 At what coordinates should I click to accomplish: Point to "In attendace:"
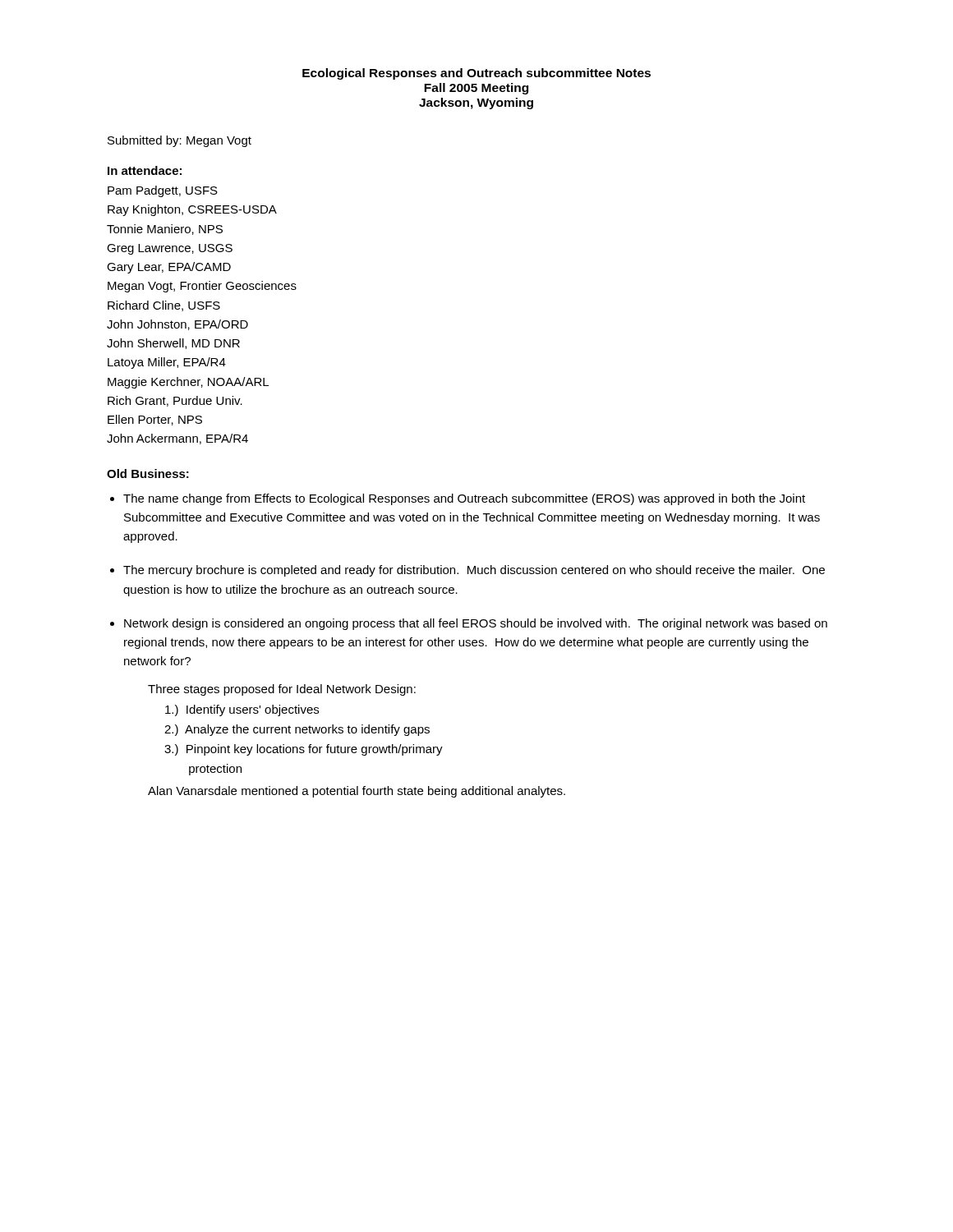[x=145, y=170]
